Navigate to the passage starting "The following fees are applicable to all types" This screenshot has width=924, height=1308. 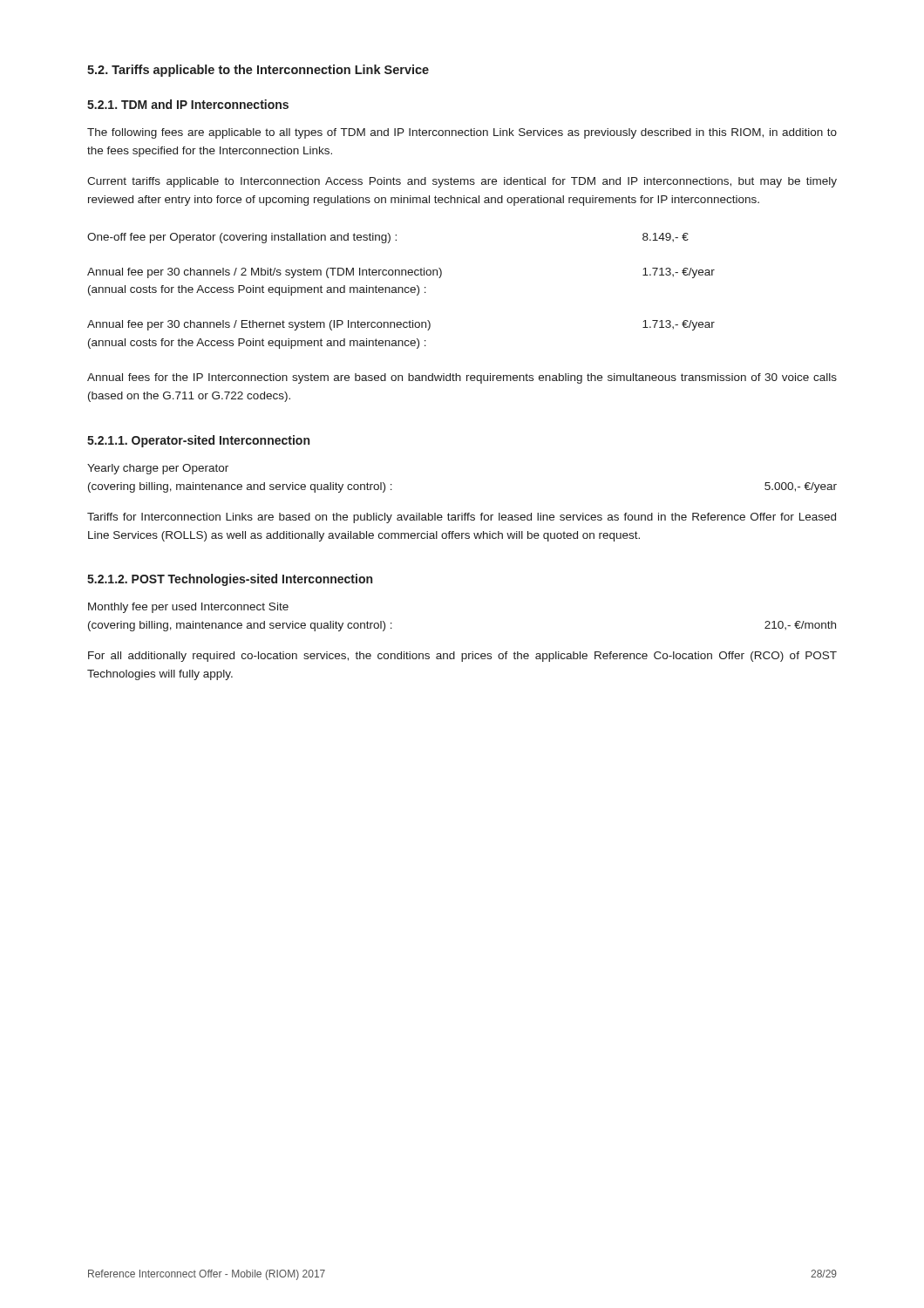coord(462,141)
